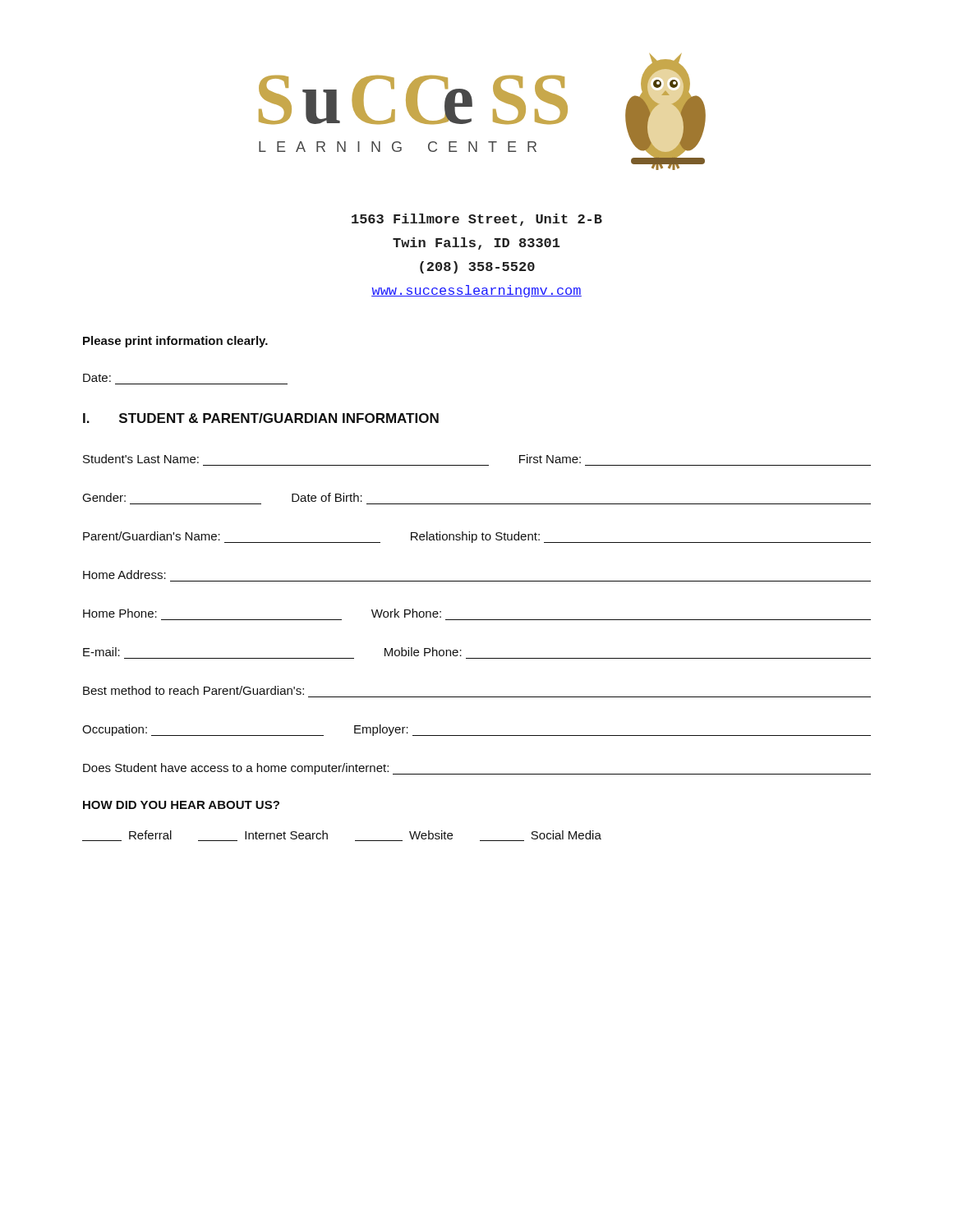Locate the element starting "1563 Fillmore Street, Unit 2-B Twin Falls, ID"

(476, 255)
